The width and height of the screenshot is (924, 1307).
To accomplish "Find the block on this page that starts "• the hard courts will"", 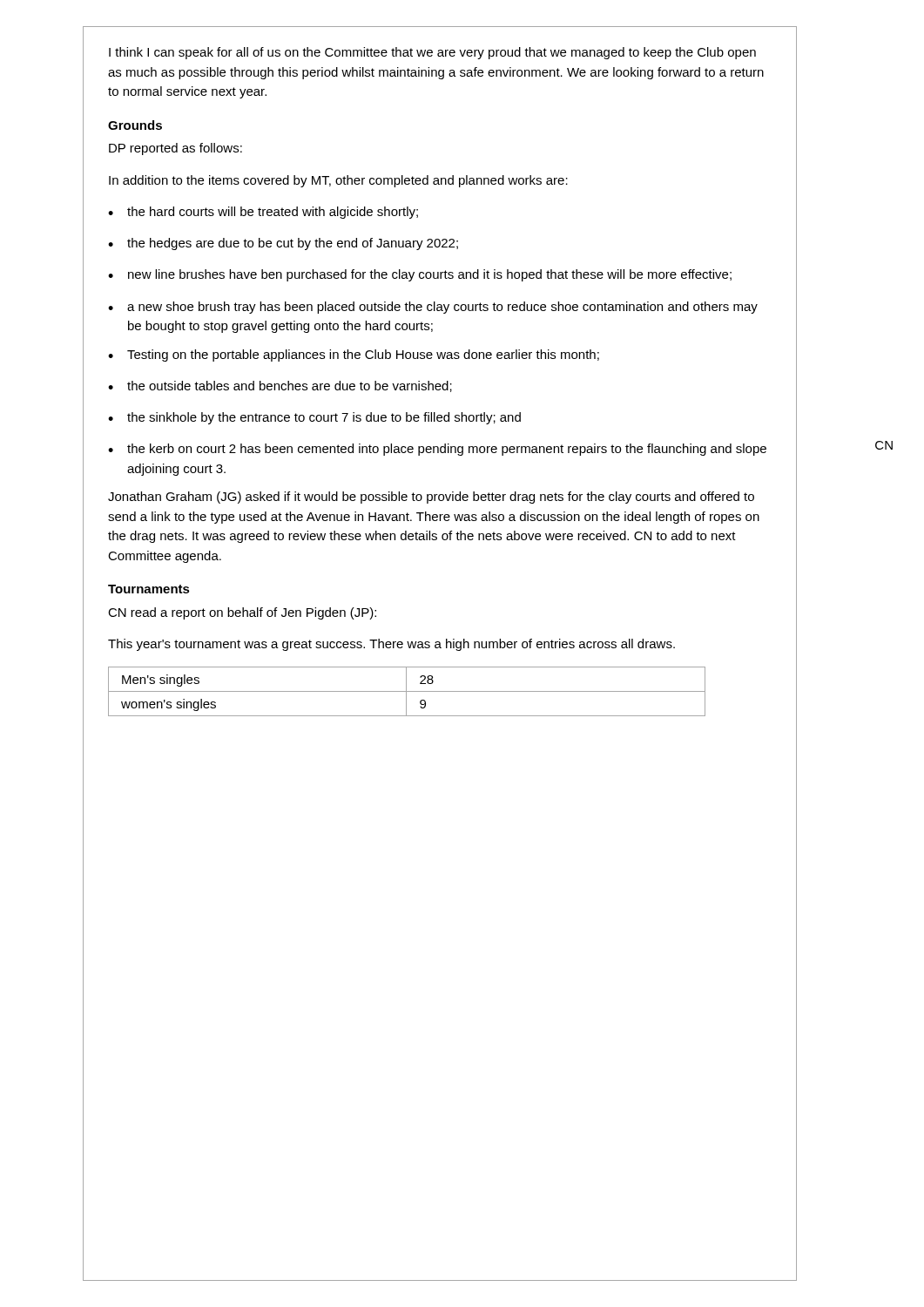I will point(263,213).
